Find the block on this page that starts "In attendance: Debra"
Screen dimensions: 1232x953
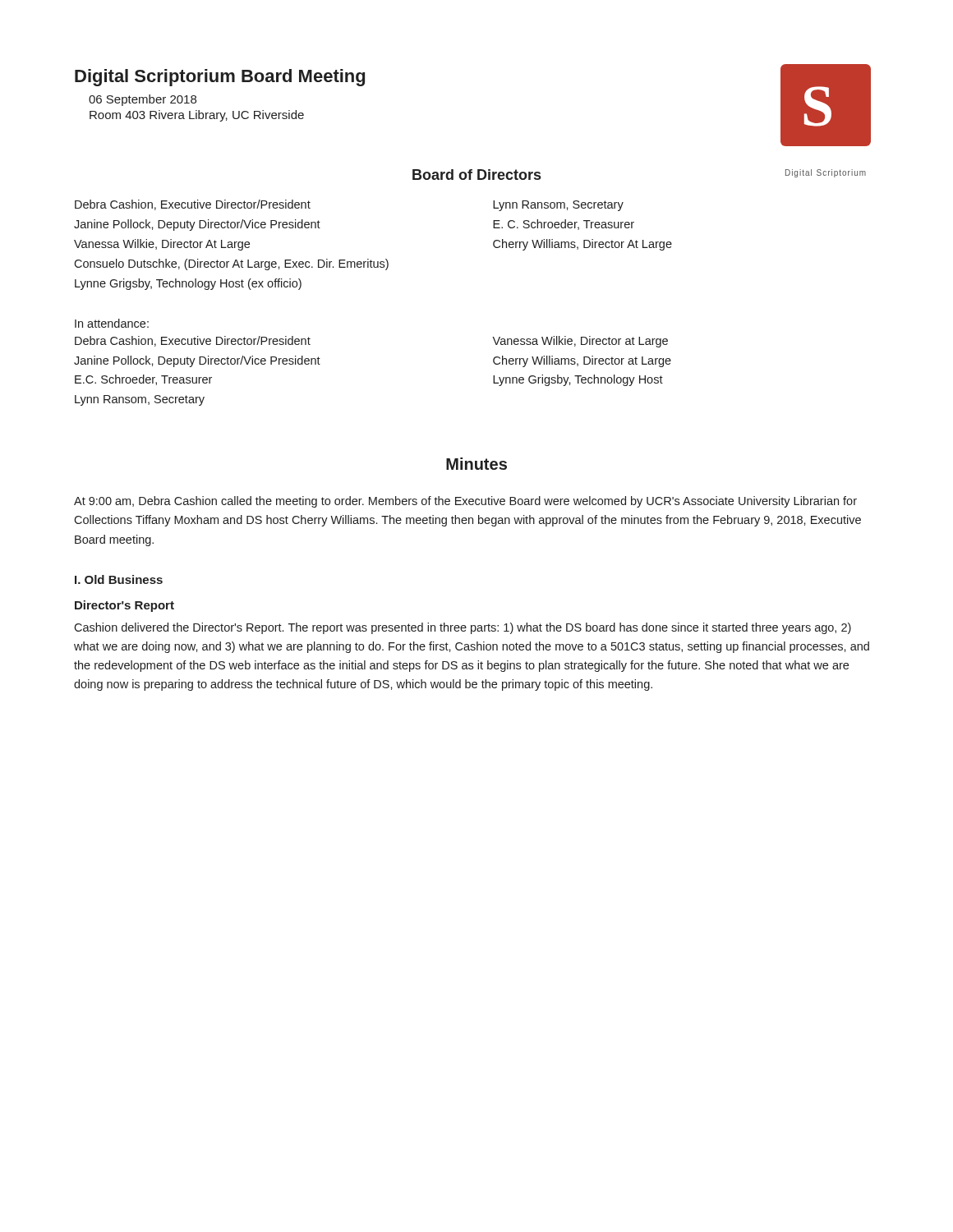point(112,323)
